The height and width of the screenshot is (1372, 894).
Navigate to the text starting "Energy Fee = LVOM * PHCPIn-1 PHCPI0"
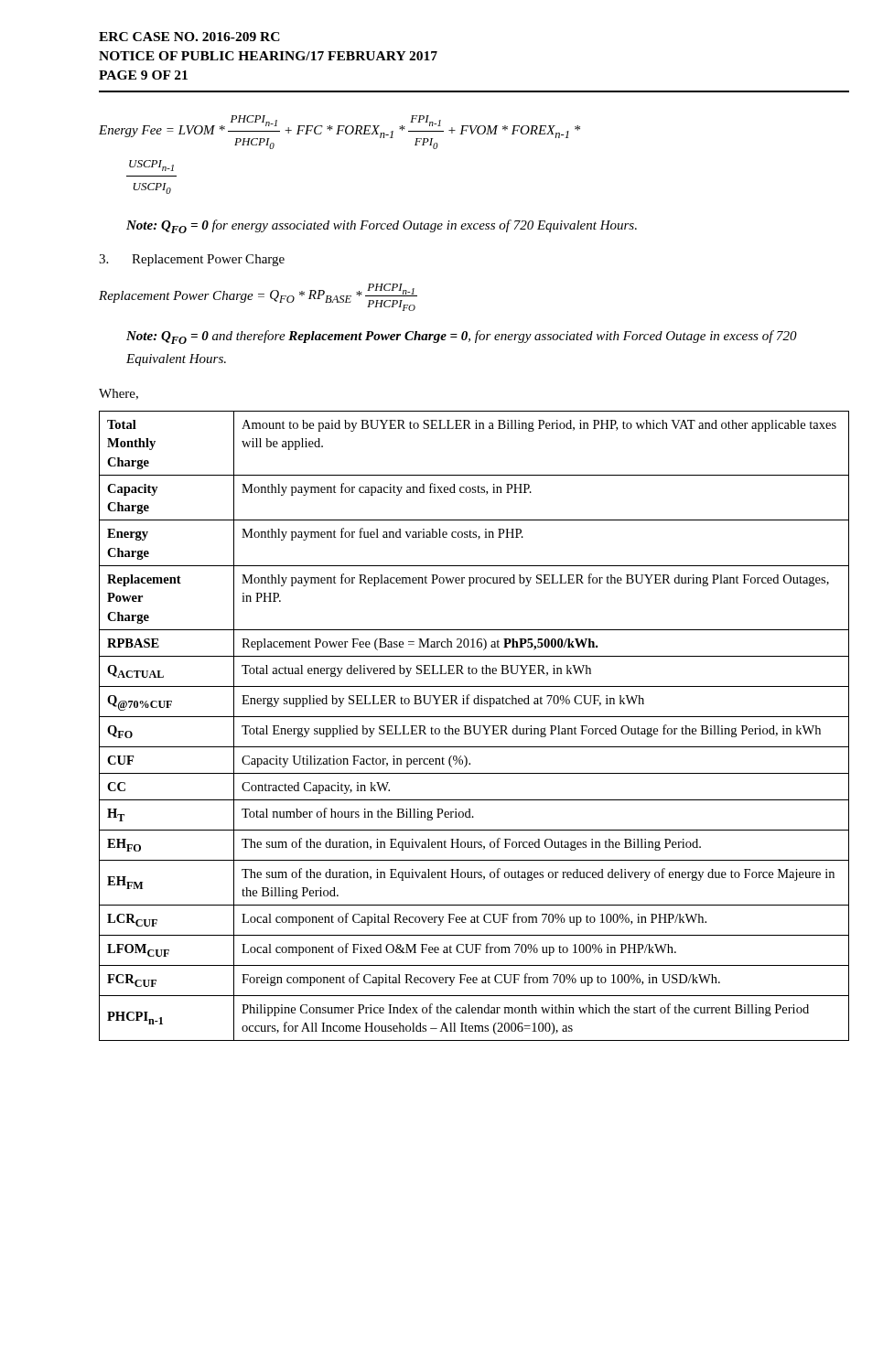[x=339, y=132]
